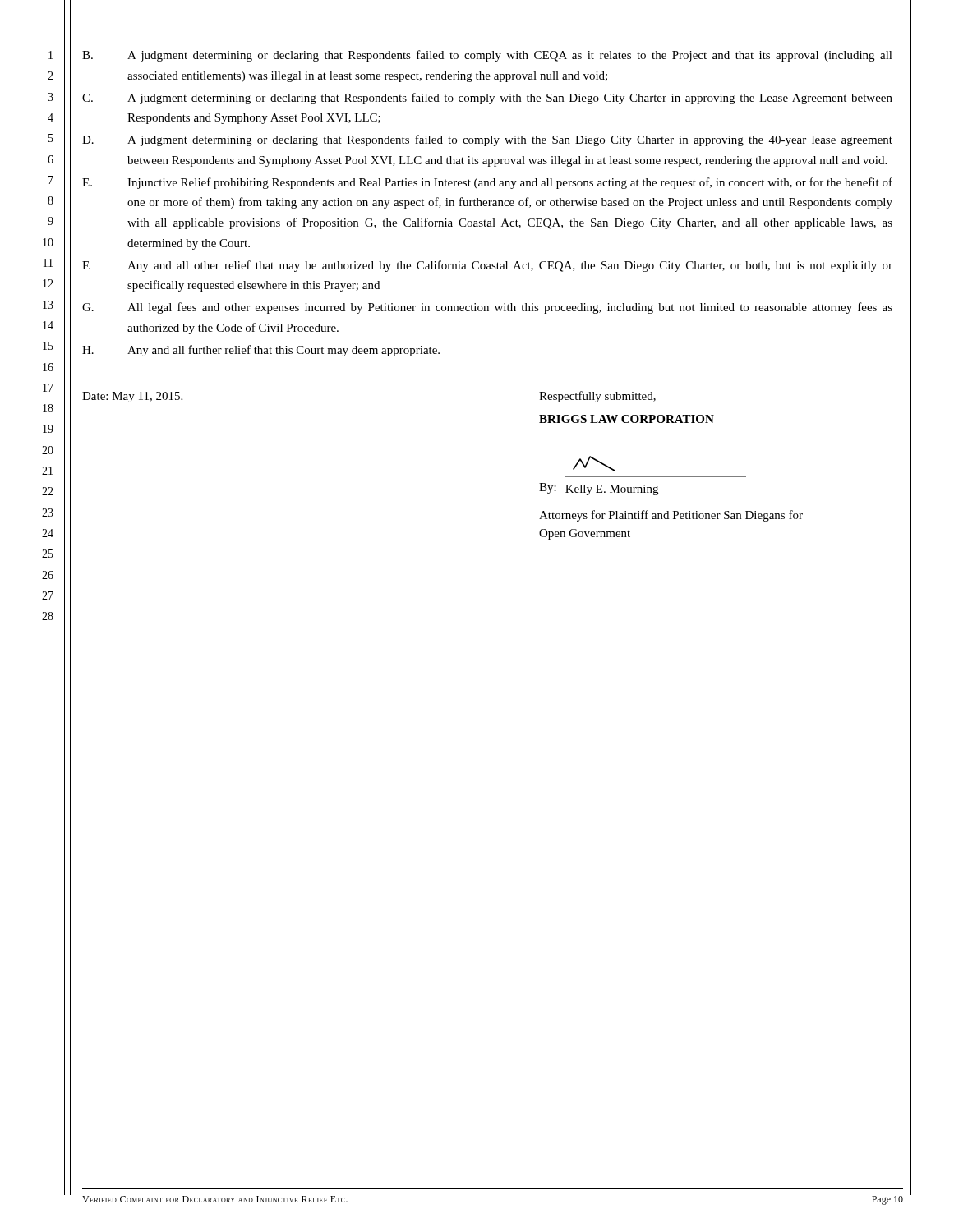Find "Kelly E. Mourning" on this page
954x1232 pixels.
click(612, 489)
